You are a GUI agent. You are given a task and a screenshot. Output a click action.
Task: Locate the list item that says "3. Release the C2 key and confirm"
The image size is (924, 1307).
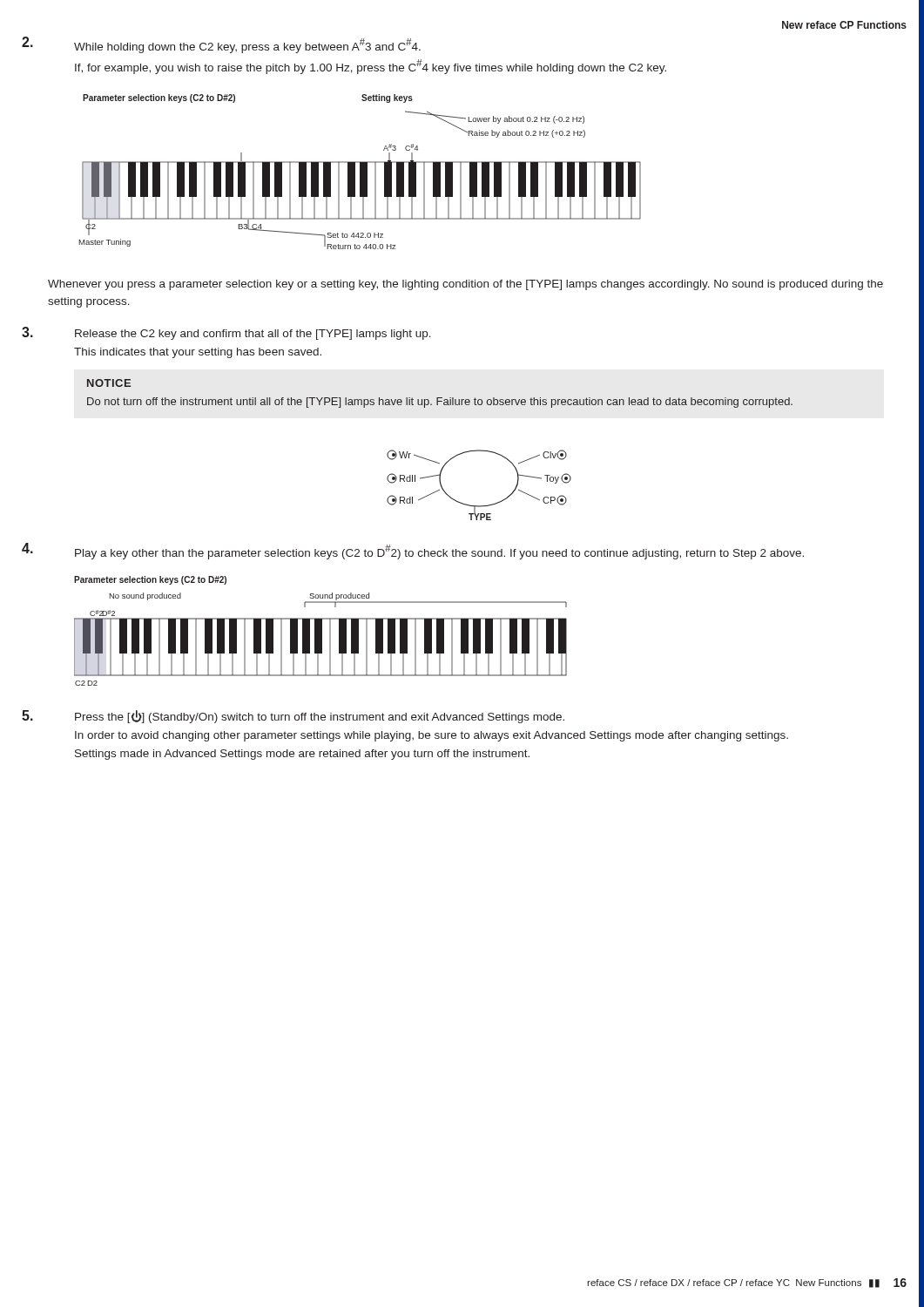pyautogui.click(x=253, y=335)
